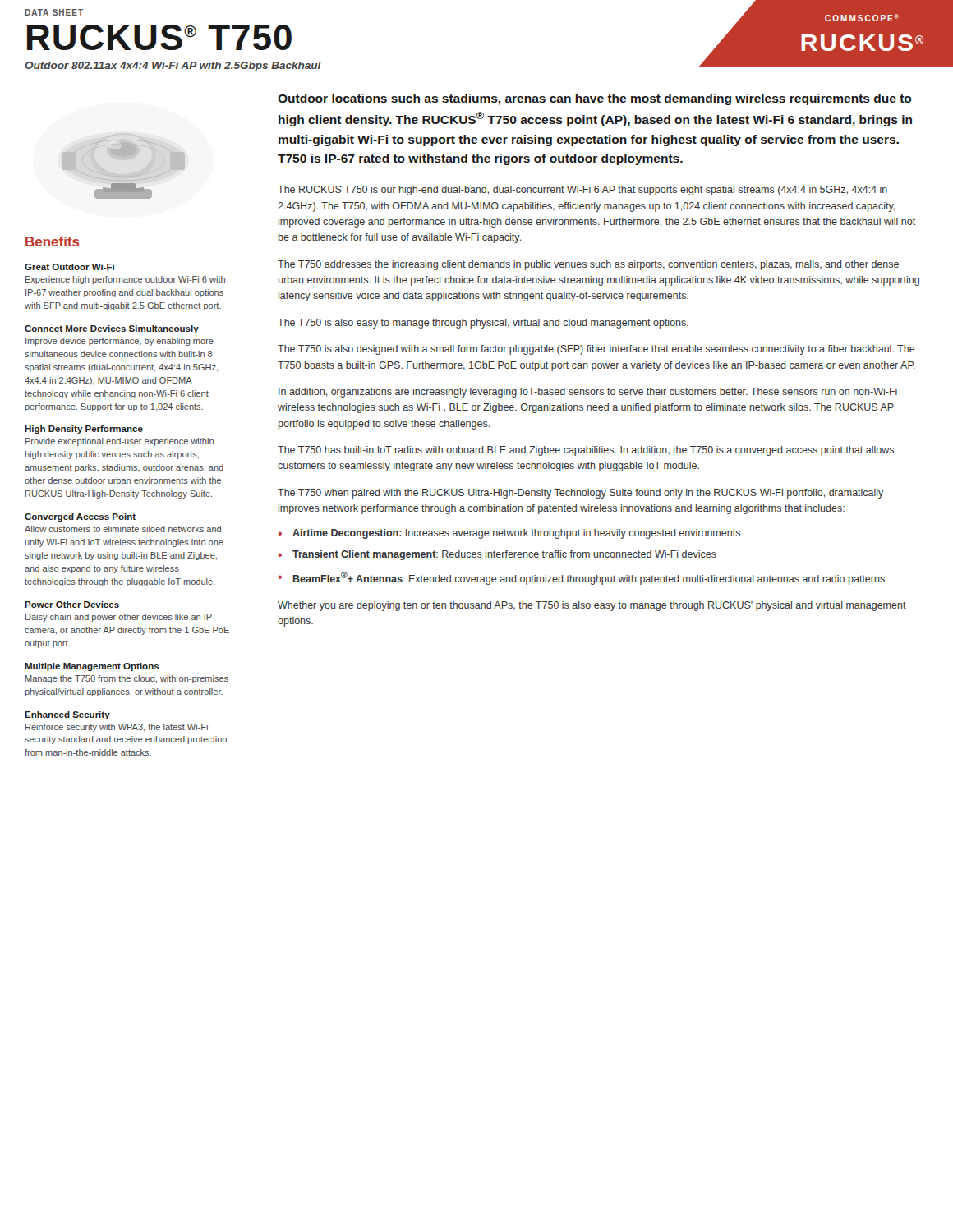The image size is (953, 1232).
Task: Locate the list item that says "• Airtime Decongestion: Increases average network throughput in"
Action: coord(509,533)
